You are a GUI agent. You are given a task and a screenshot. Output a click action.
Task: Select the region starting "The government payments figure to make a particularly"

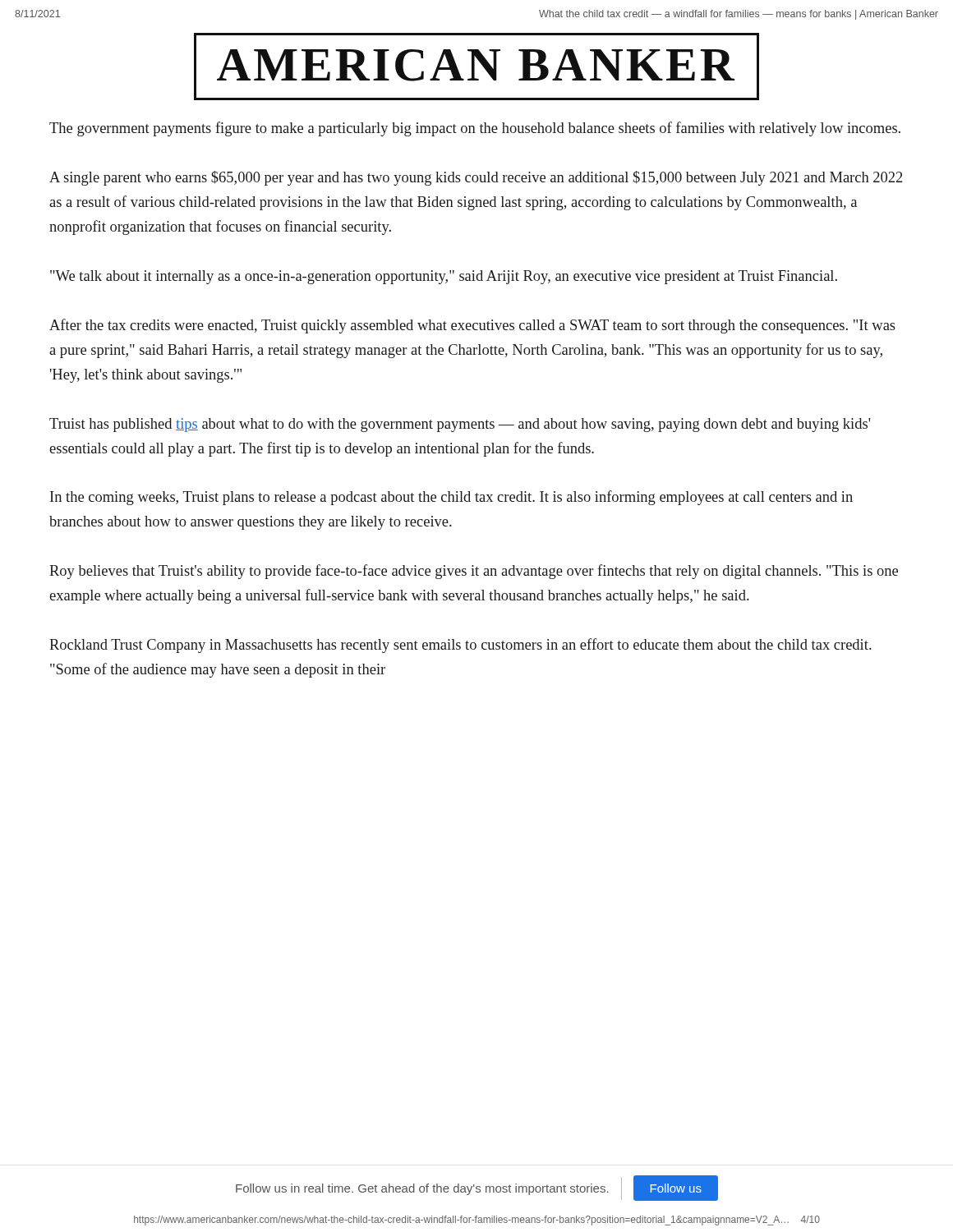pyautogui.click(x=475, y=128)
